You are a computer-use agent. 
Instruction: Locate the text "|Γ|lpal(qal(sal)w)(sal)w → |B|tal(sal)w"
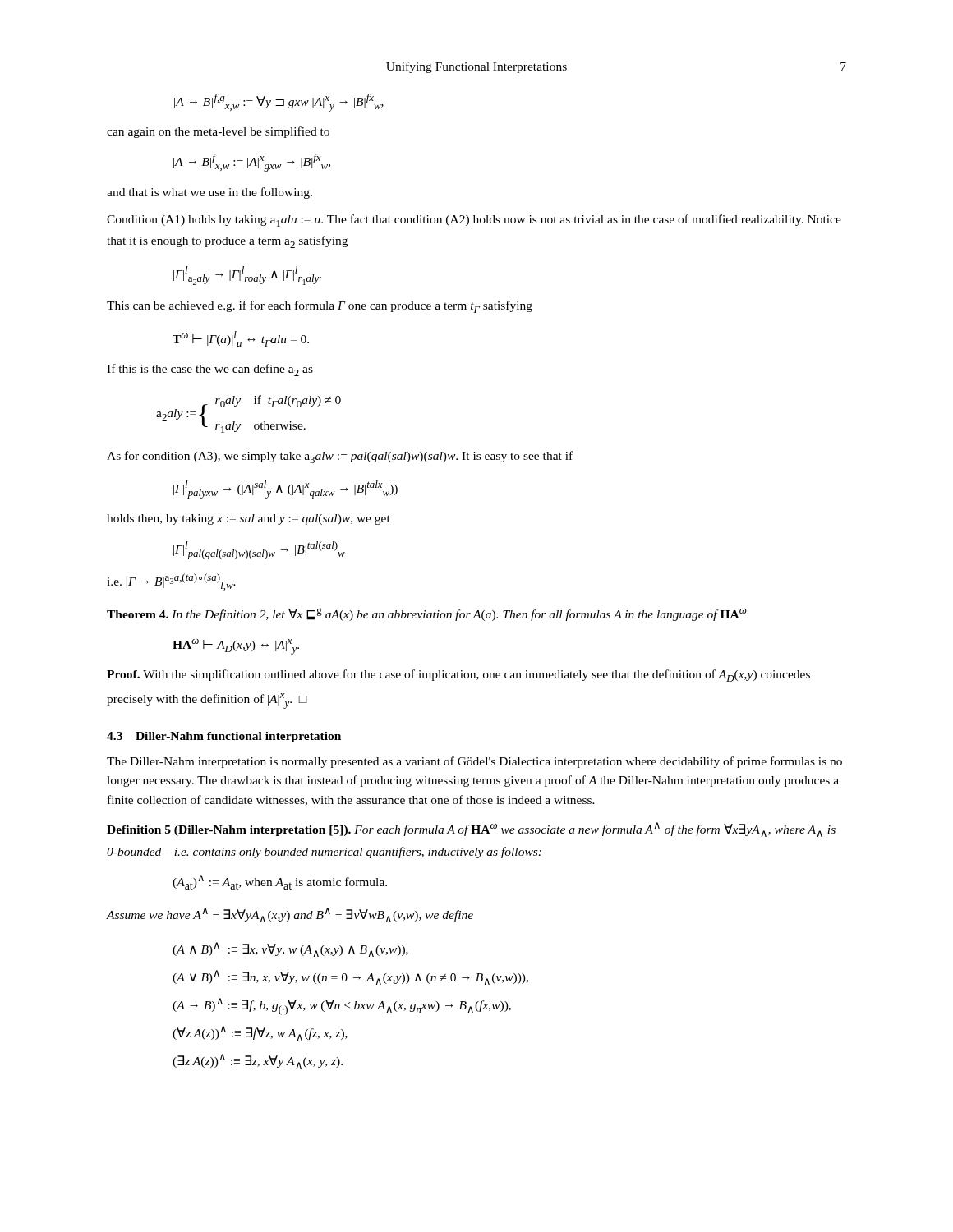click(x=259, y=549)
